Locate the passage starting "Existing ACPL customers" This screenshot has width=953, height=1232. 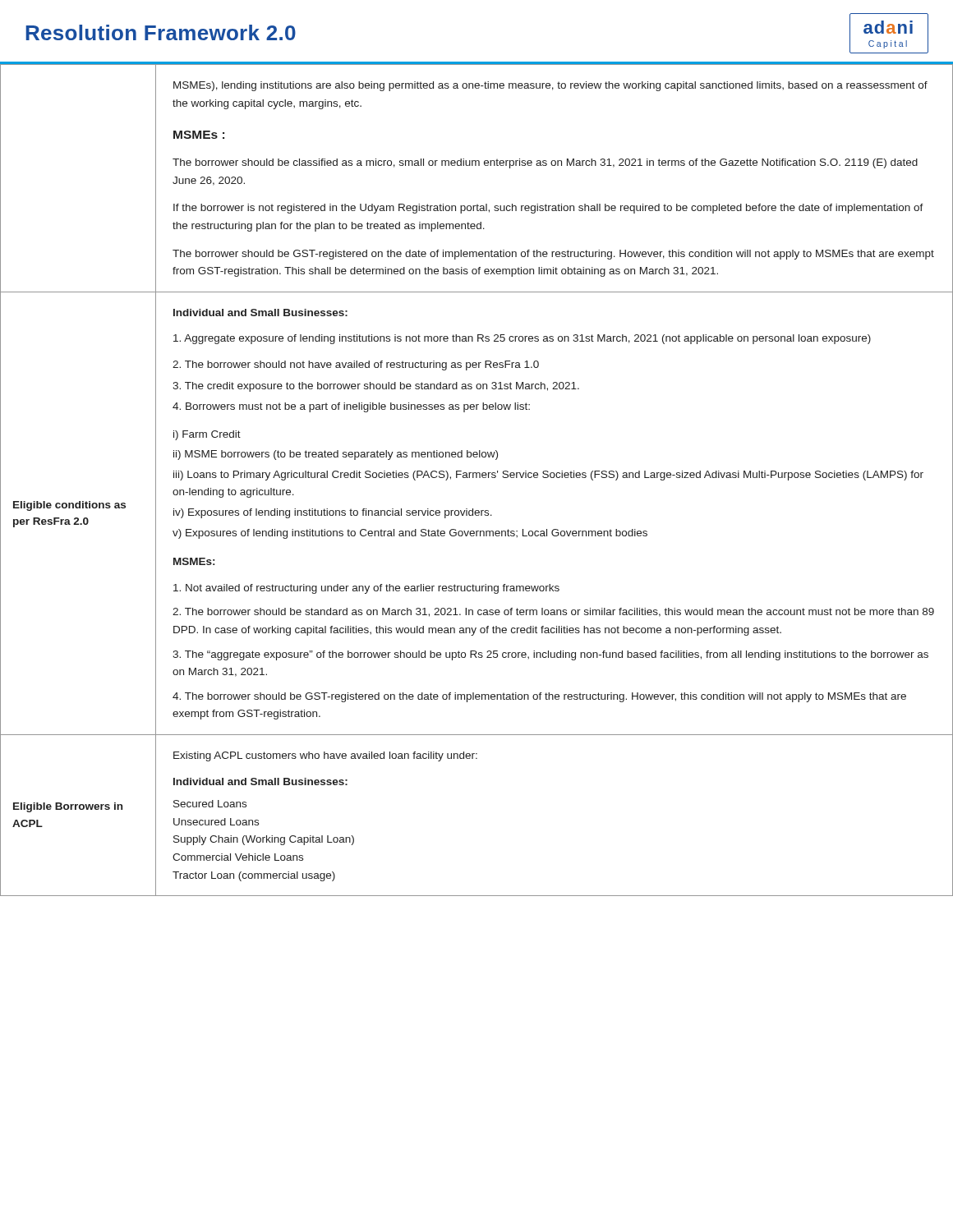click(325, 756)
